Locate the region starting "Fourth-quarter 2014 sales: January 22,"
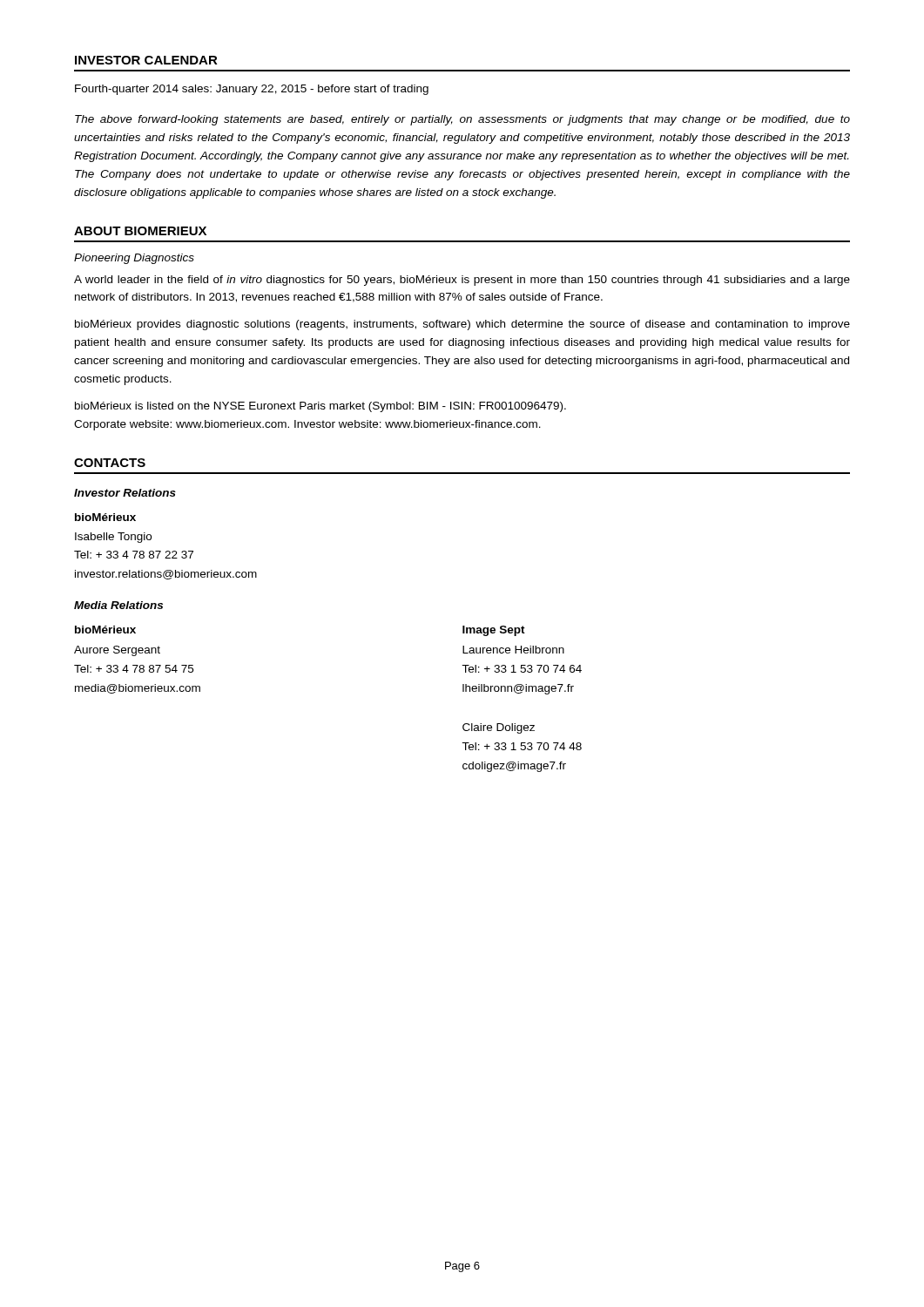Screen dimensions: 1307x924 [x=251, y=88]
